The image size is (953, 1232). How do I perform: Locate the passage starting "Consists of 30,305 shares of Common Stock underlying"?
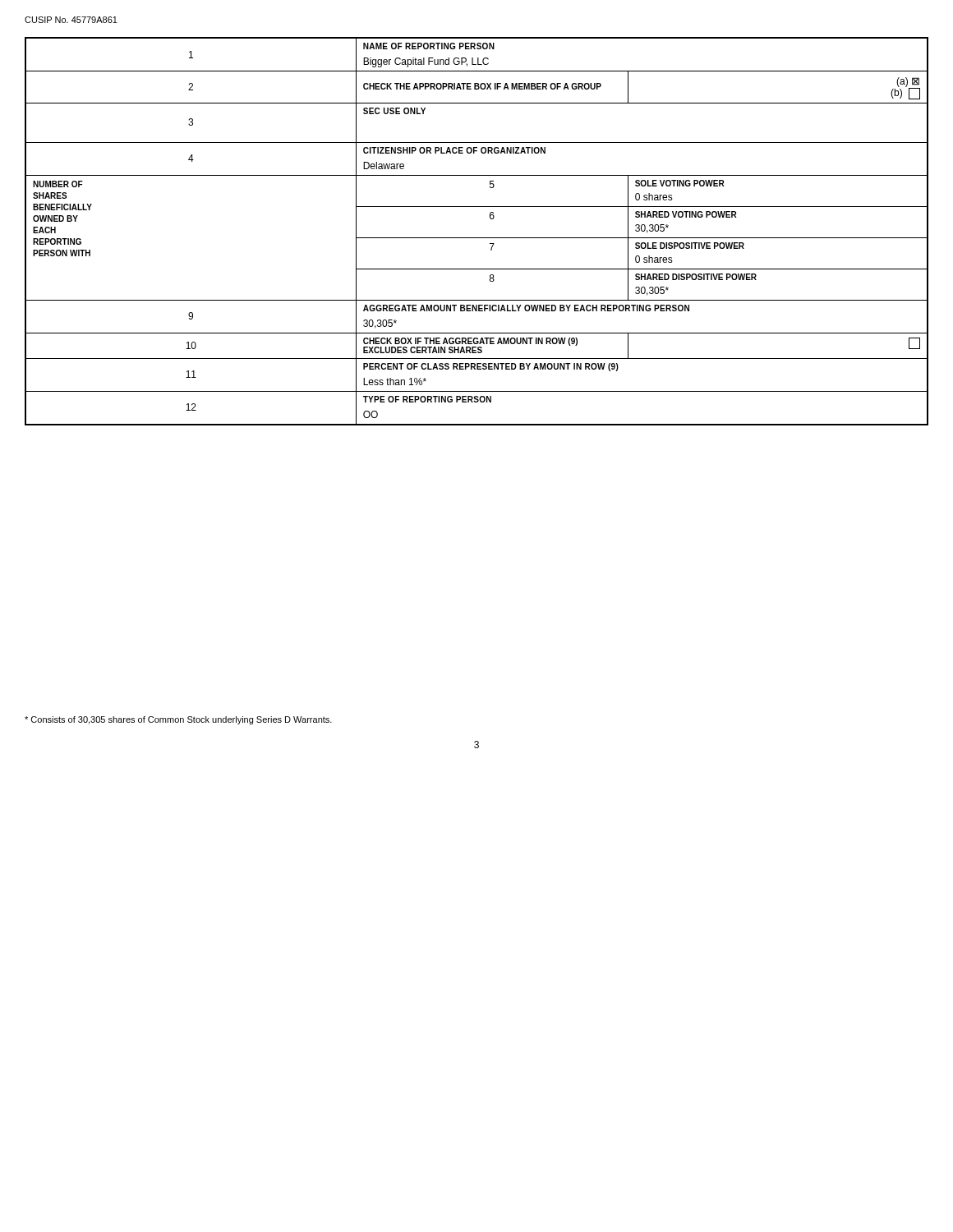(x=178, y=719)
